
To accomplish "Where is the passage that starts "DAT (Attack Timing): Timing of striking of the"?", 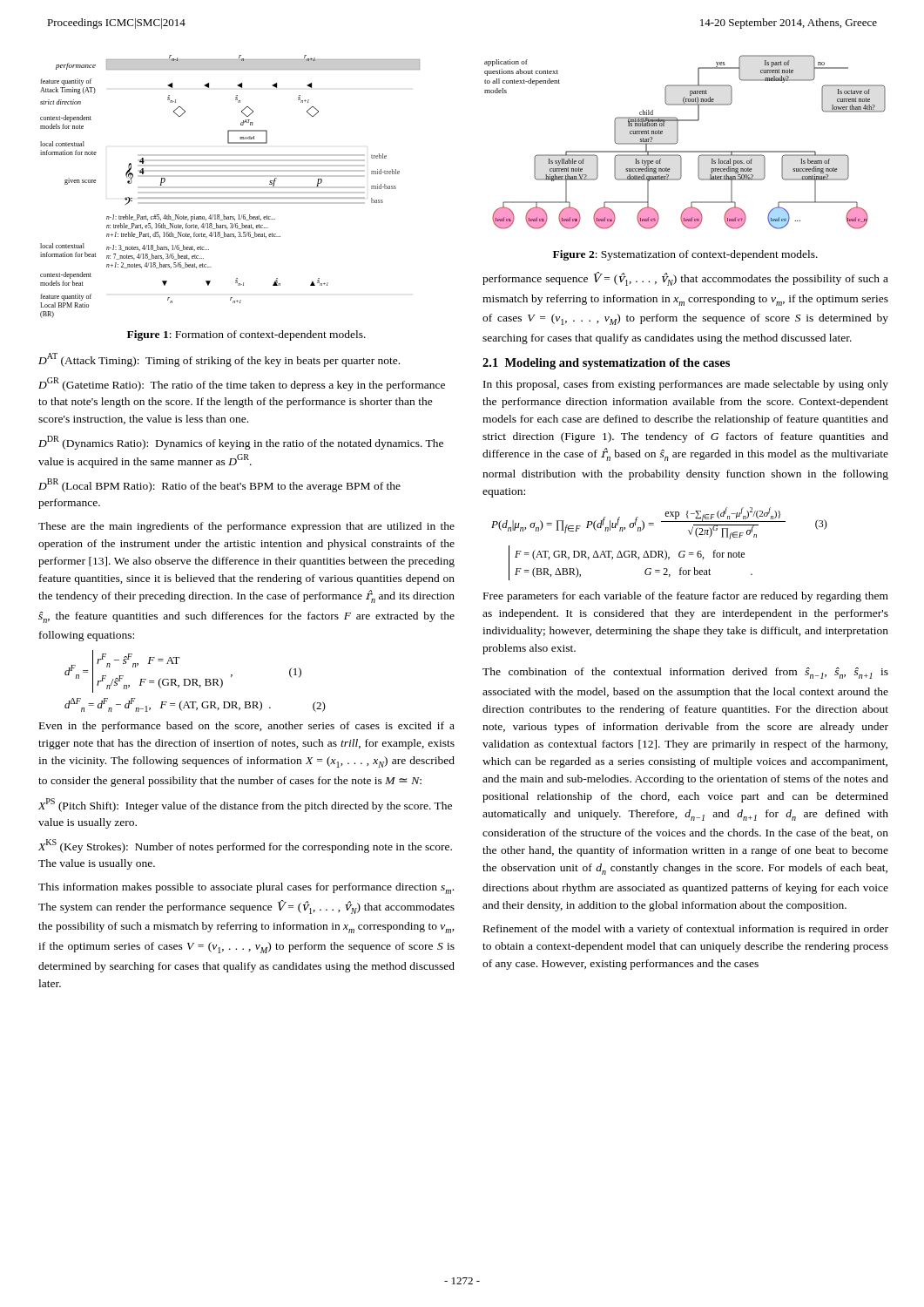I will tap(220, 359).
